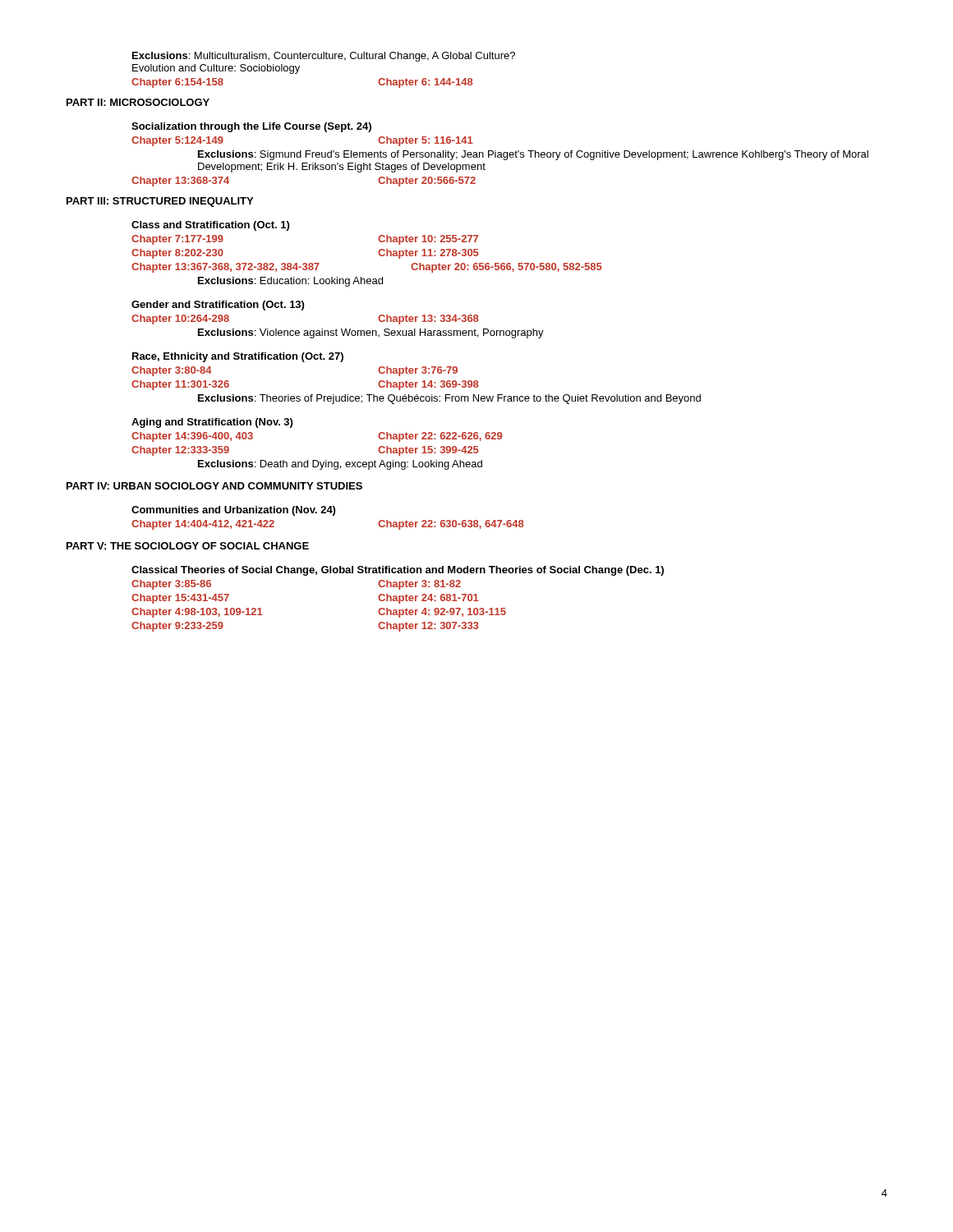Click on the text that says "Chapter 14:404-412, 421-422 Chapter 22: 630-638, 647-648"
The width and height of the screenshot is (953, 1232).
[x=509, y=524]
